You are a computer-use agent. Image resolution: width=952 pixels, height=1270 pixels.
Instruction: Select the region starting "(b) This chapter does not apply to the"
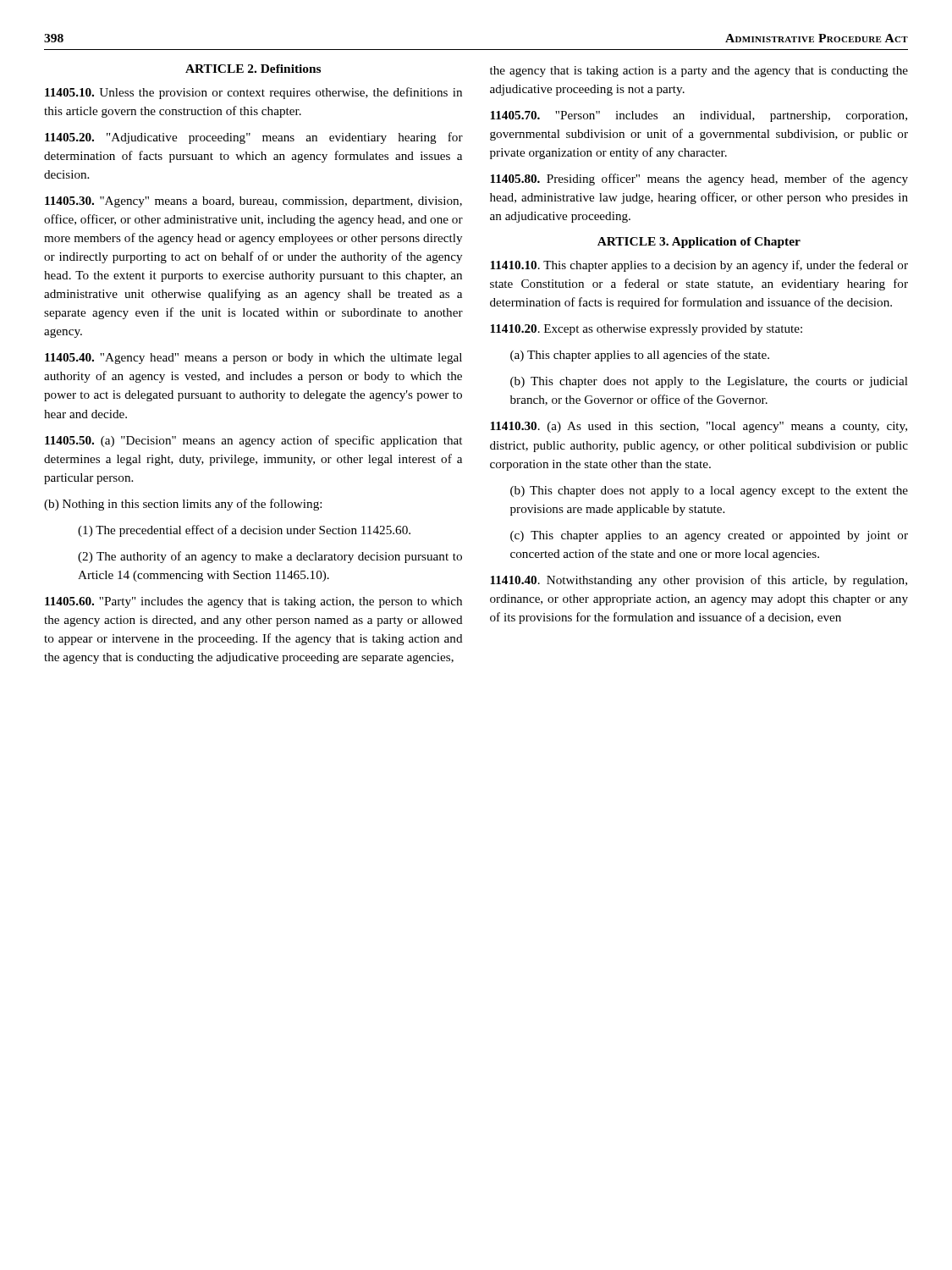[x=709, y=390]
